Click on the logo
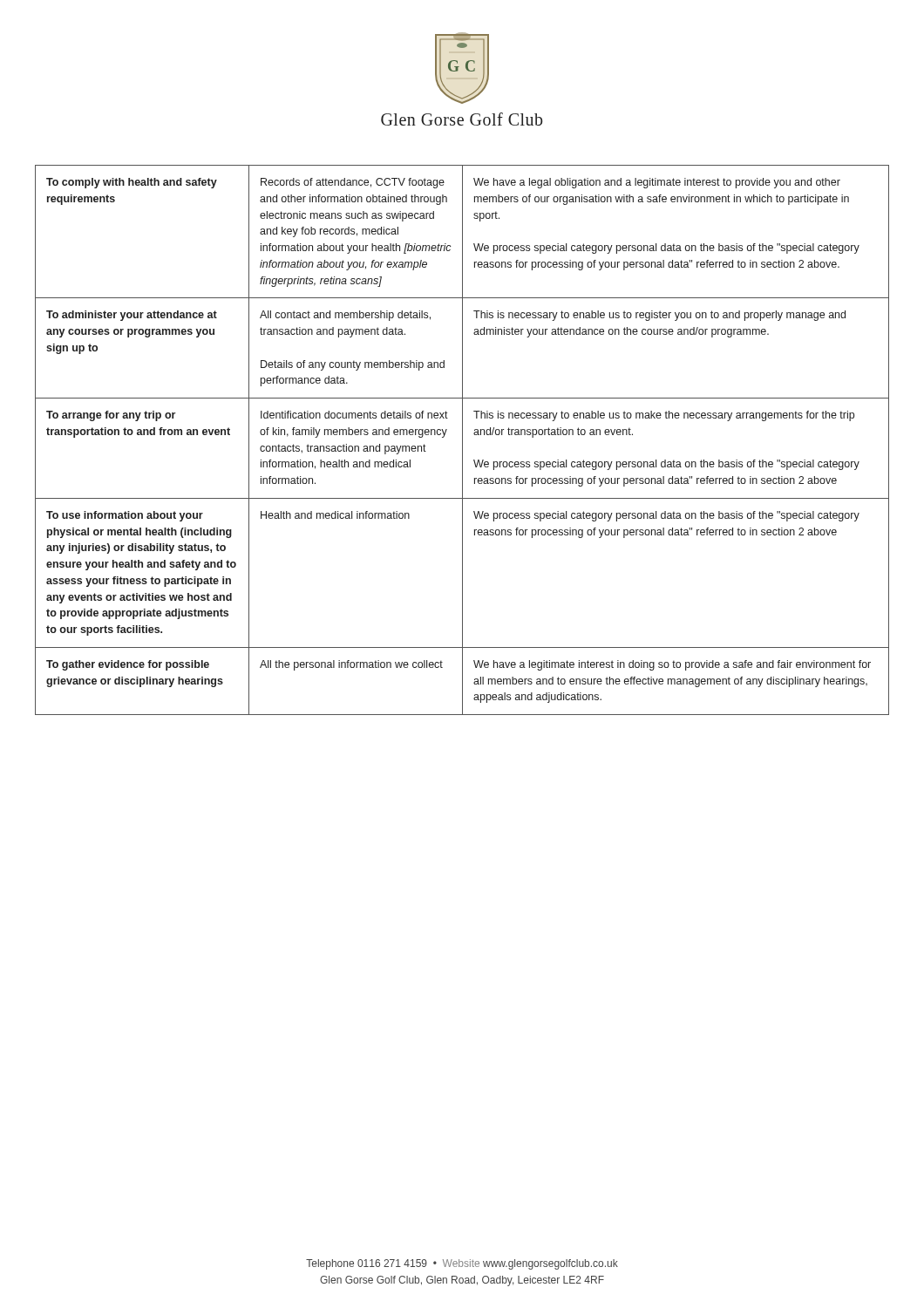Screen dimensions: 1308x924 462,65
